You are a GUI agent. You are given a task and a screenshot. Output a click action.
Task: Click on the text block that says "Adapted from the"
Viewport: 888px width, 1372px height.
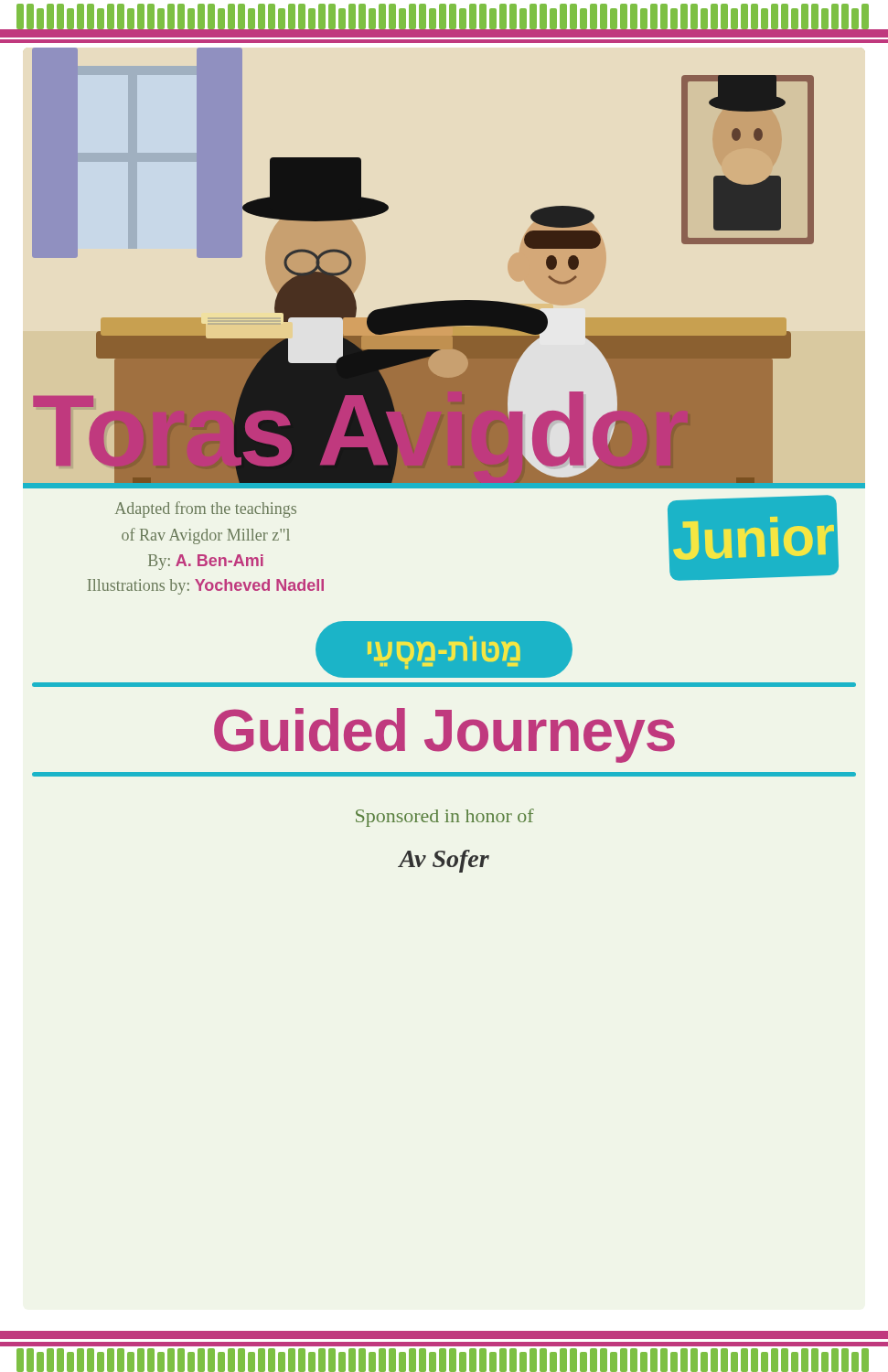pos(206,547)
